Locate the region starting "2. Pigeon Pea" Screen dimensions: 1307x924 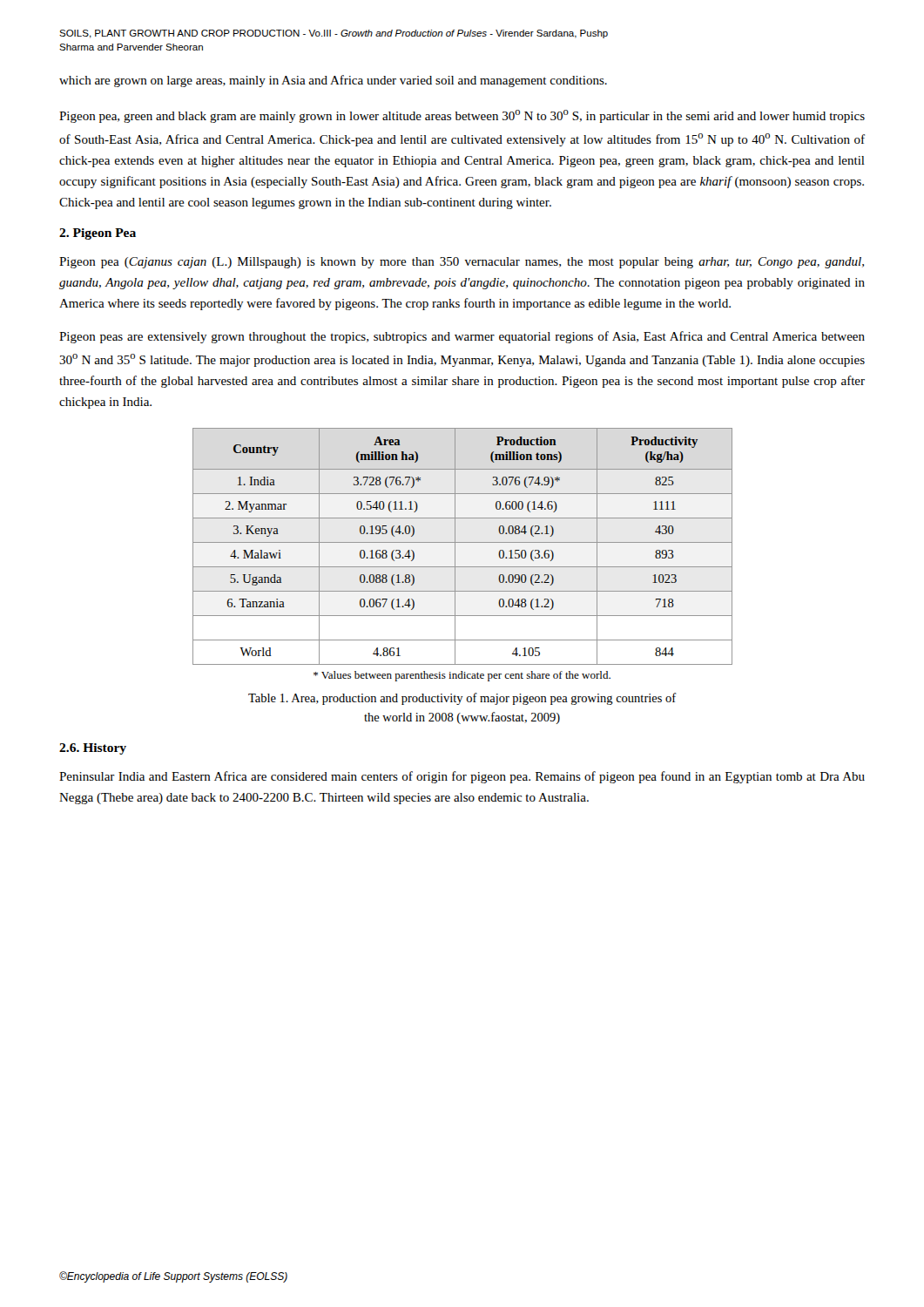(x=98, y=232)
